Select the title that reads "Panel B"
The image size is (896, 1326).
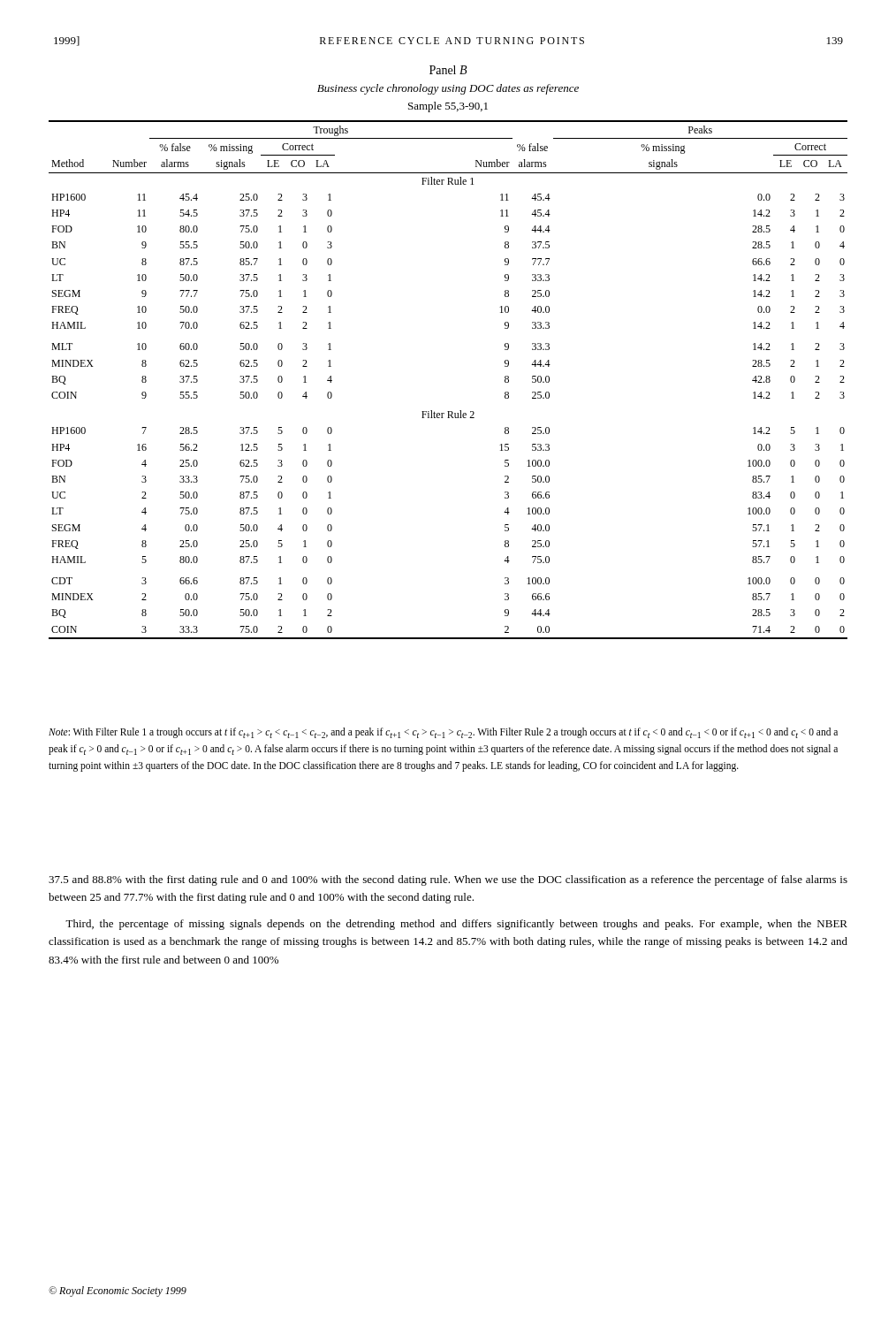[448, 70]
